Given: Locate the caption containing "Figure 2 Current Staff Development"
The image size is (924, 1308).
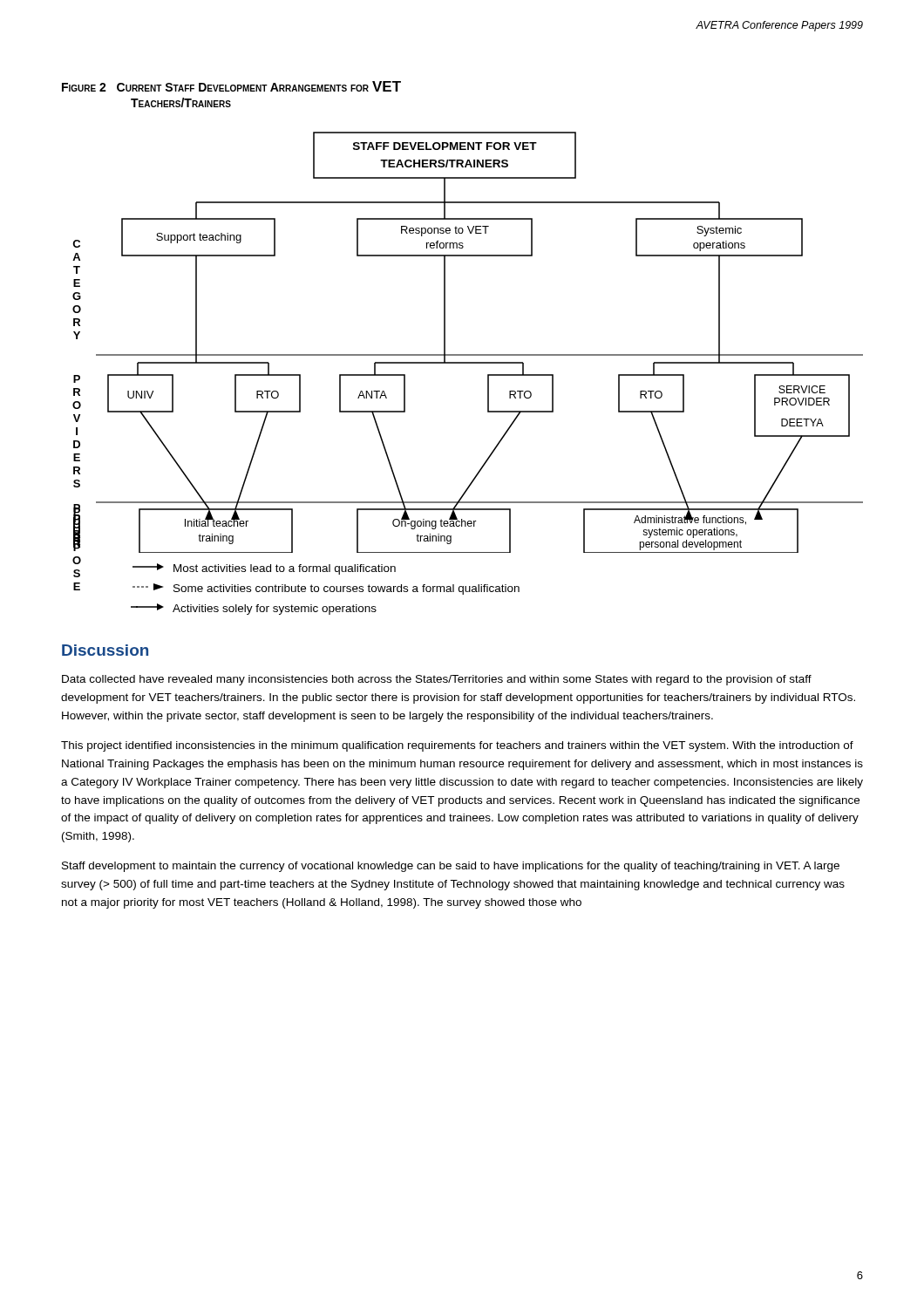Looking at the screenshot, I should point(231,94).
